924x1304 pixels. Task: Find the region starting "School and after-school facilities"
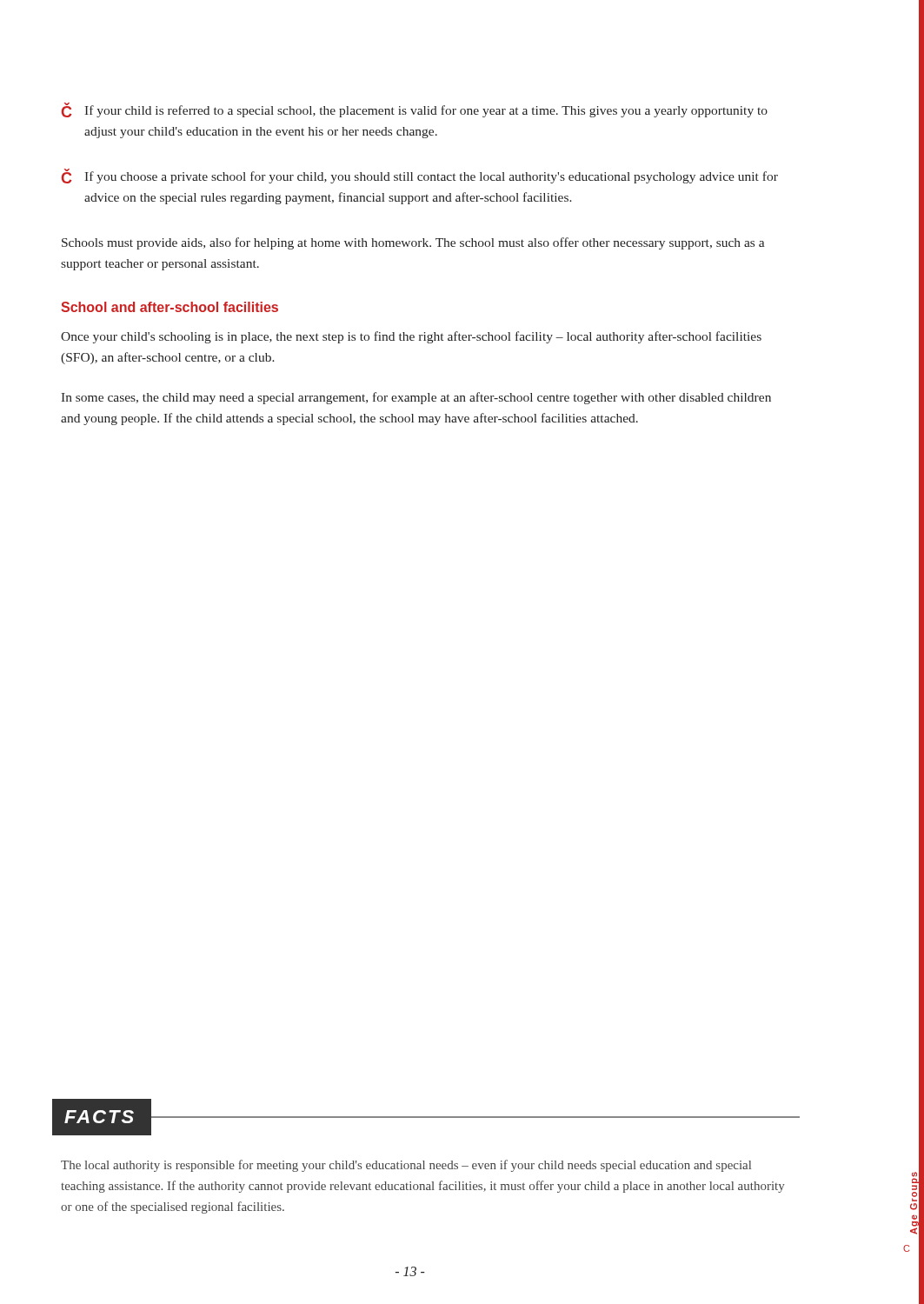tap(170, 307)
